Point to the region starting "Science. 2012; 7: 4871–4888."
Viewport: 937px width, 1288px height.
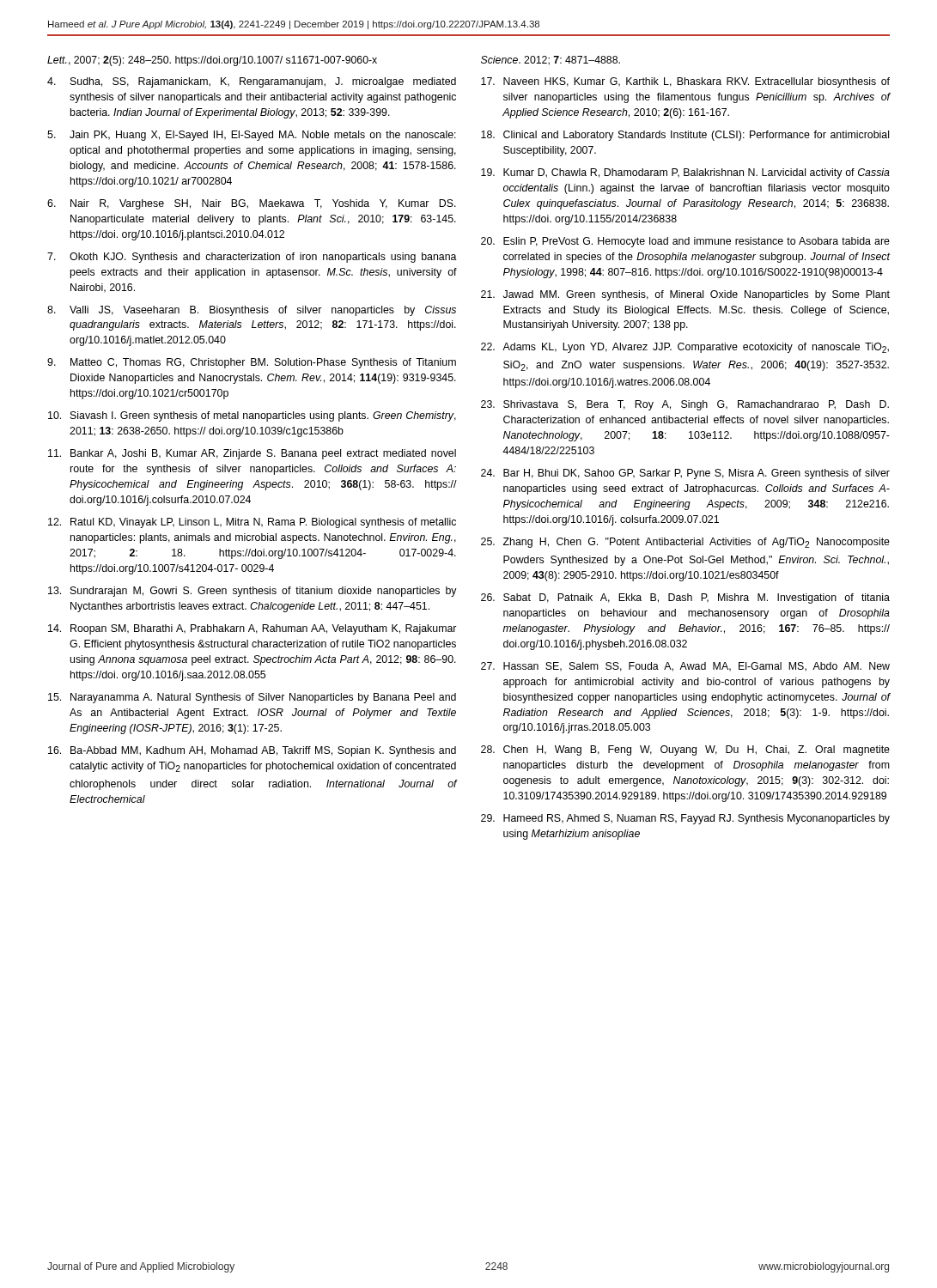pyautogui.click(x=551, y=60)
